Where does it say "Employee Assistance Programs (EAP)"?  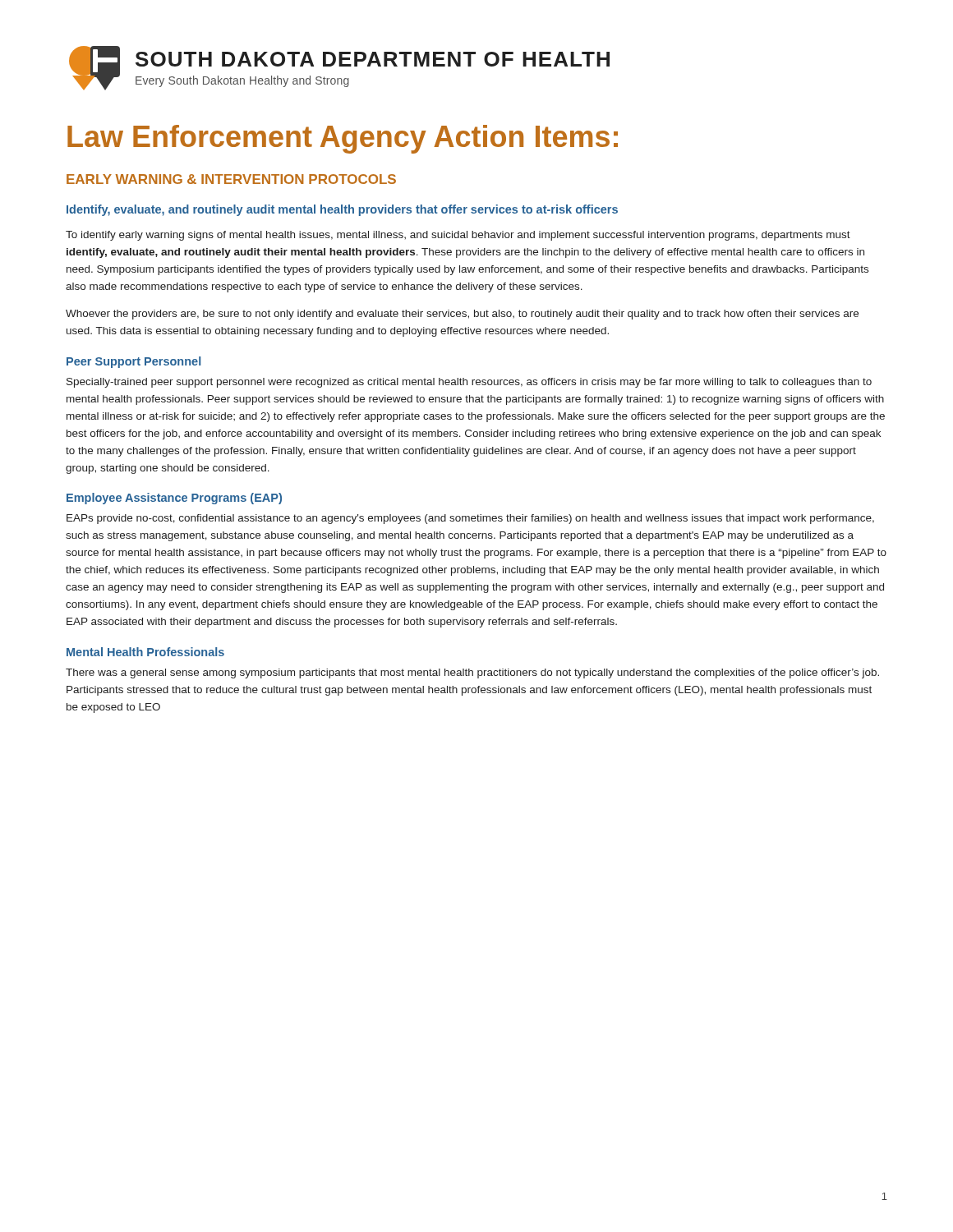click(x=174, y=498)
